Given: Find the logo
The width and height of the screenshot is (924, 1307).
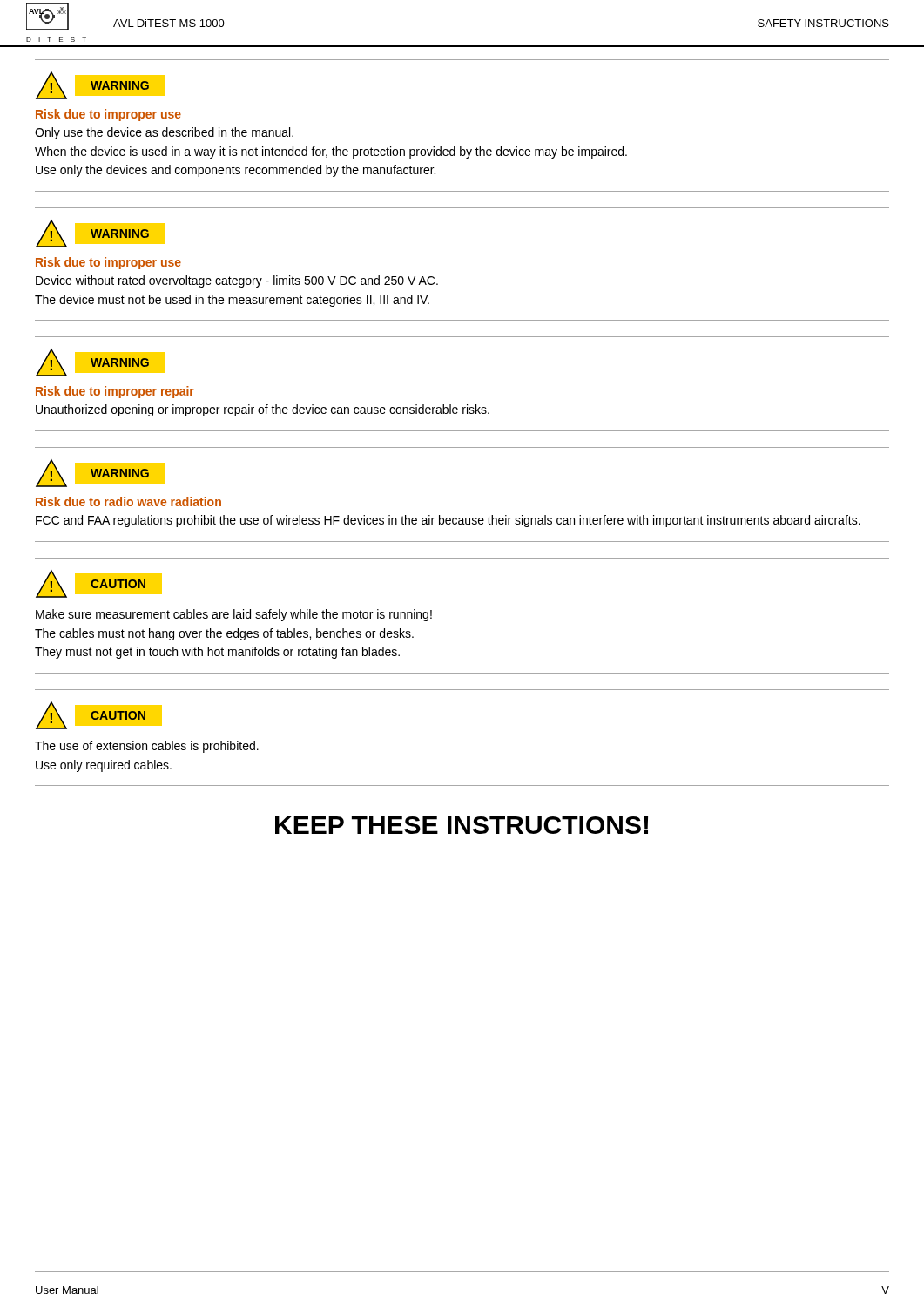Looking at the screenshot, I should (64, 25).
